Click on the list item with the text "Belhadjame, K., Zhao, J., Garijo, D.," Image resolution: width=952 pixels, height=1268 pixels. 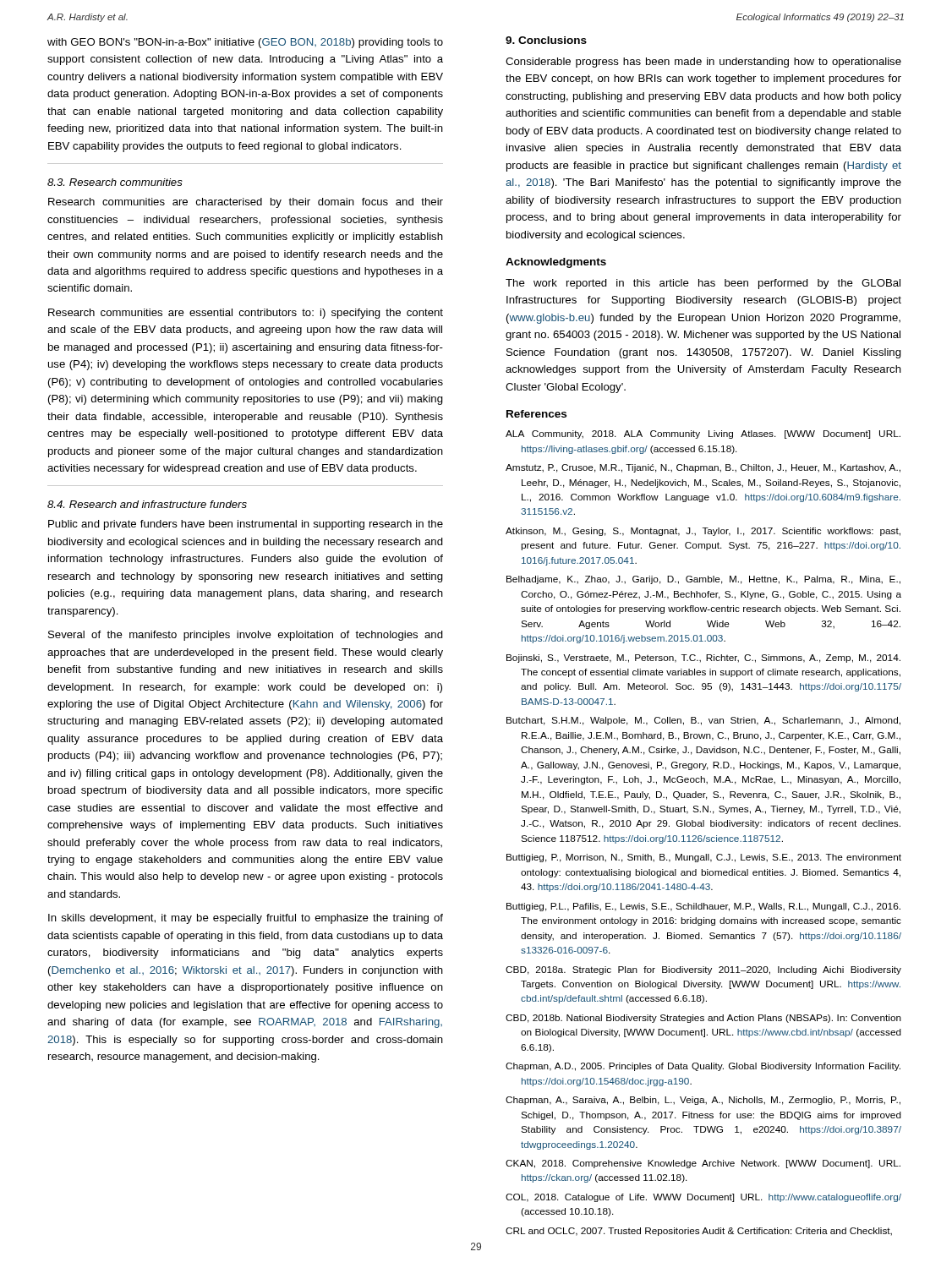(x=703, y=609)
